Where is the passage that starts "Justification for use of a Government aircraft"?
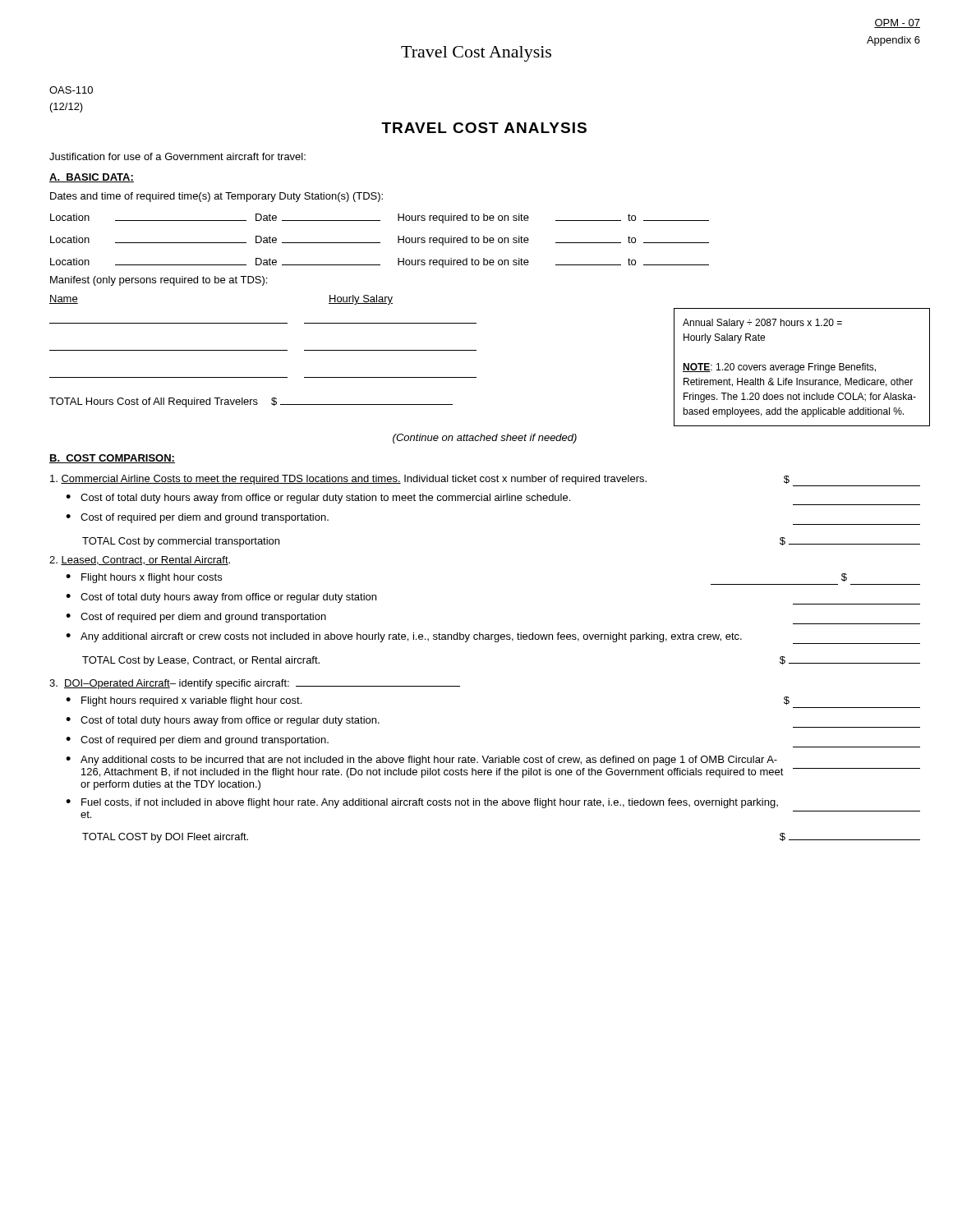This screenshot has height=1232, width=953. coord(178,156)
